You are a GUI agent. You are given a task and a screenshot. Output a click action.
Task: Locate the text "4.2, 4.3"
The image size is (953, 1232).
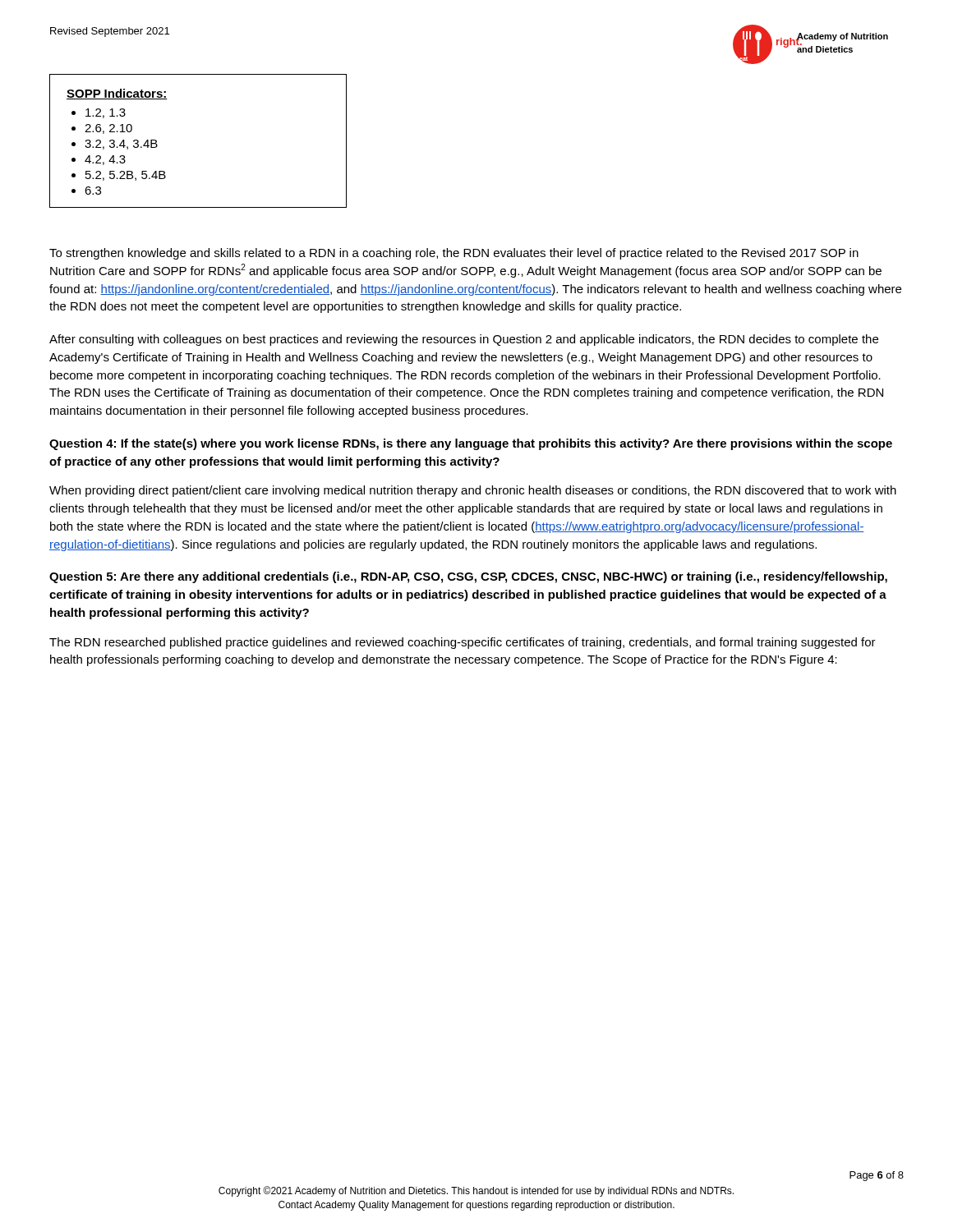105,159
